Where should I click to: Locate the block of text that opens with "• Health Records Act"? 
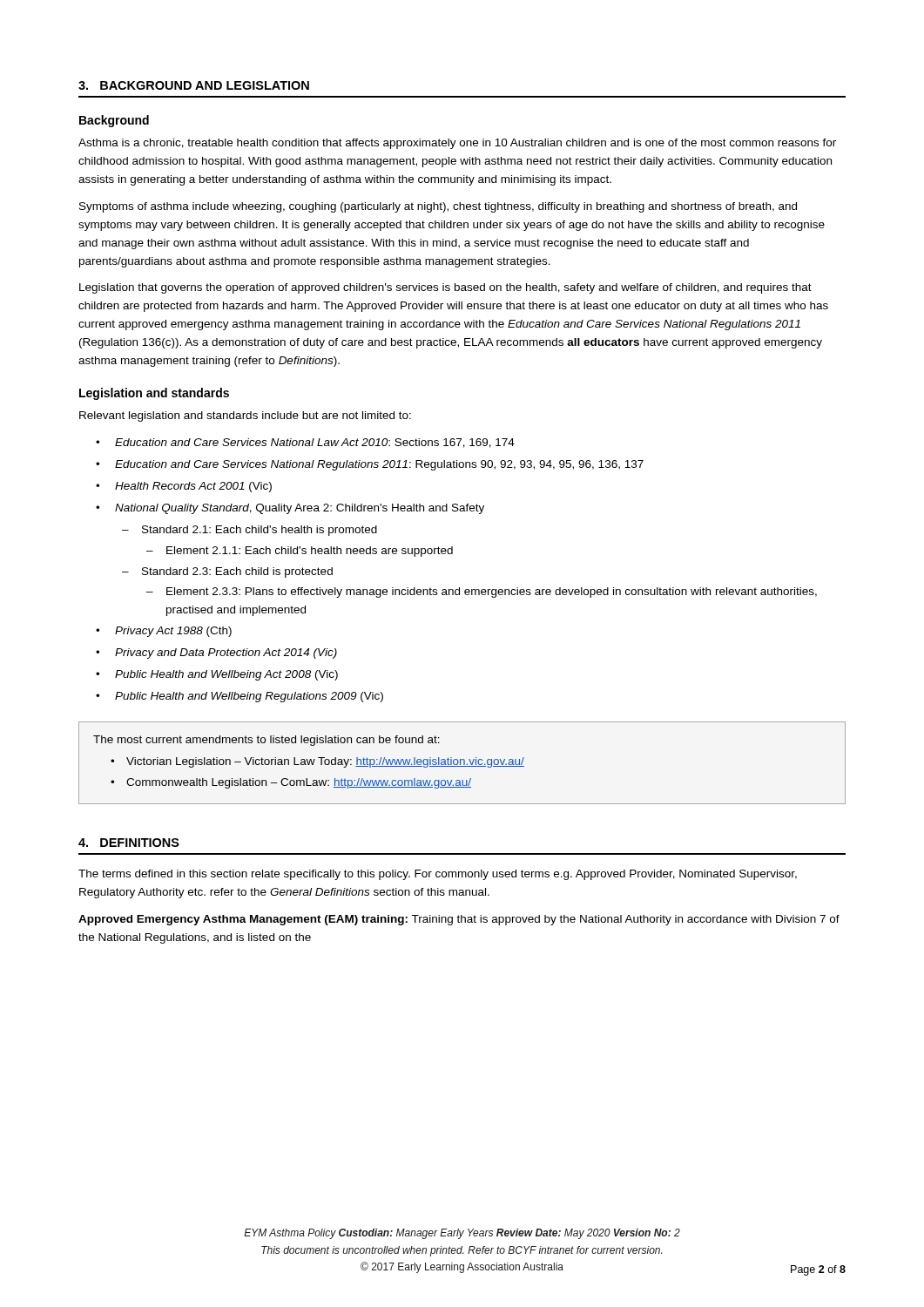184,486
